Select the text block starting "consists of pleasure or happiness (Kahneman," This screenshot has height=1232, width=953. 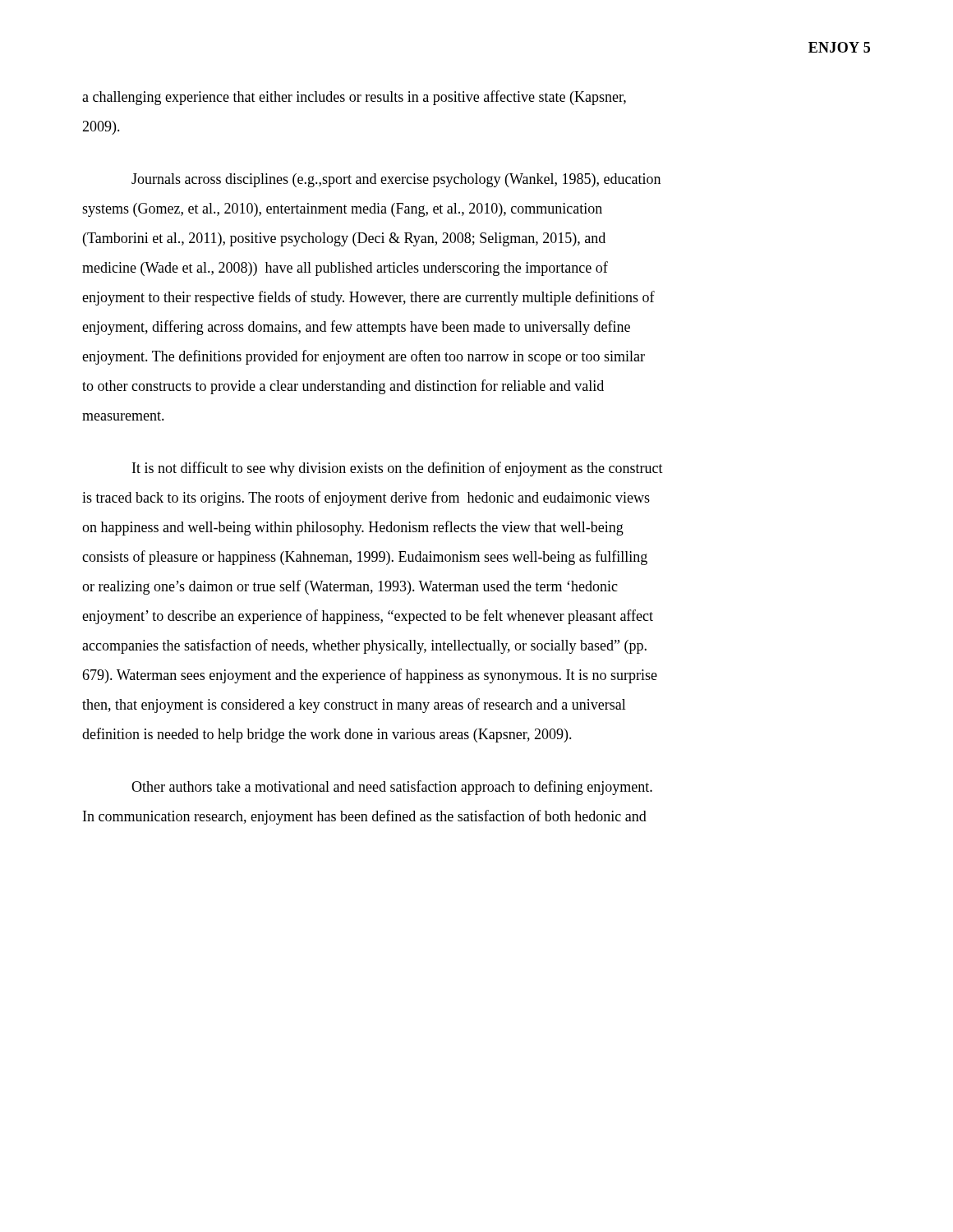click(x=365, y=557)
